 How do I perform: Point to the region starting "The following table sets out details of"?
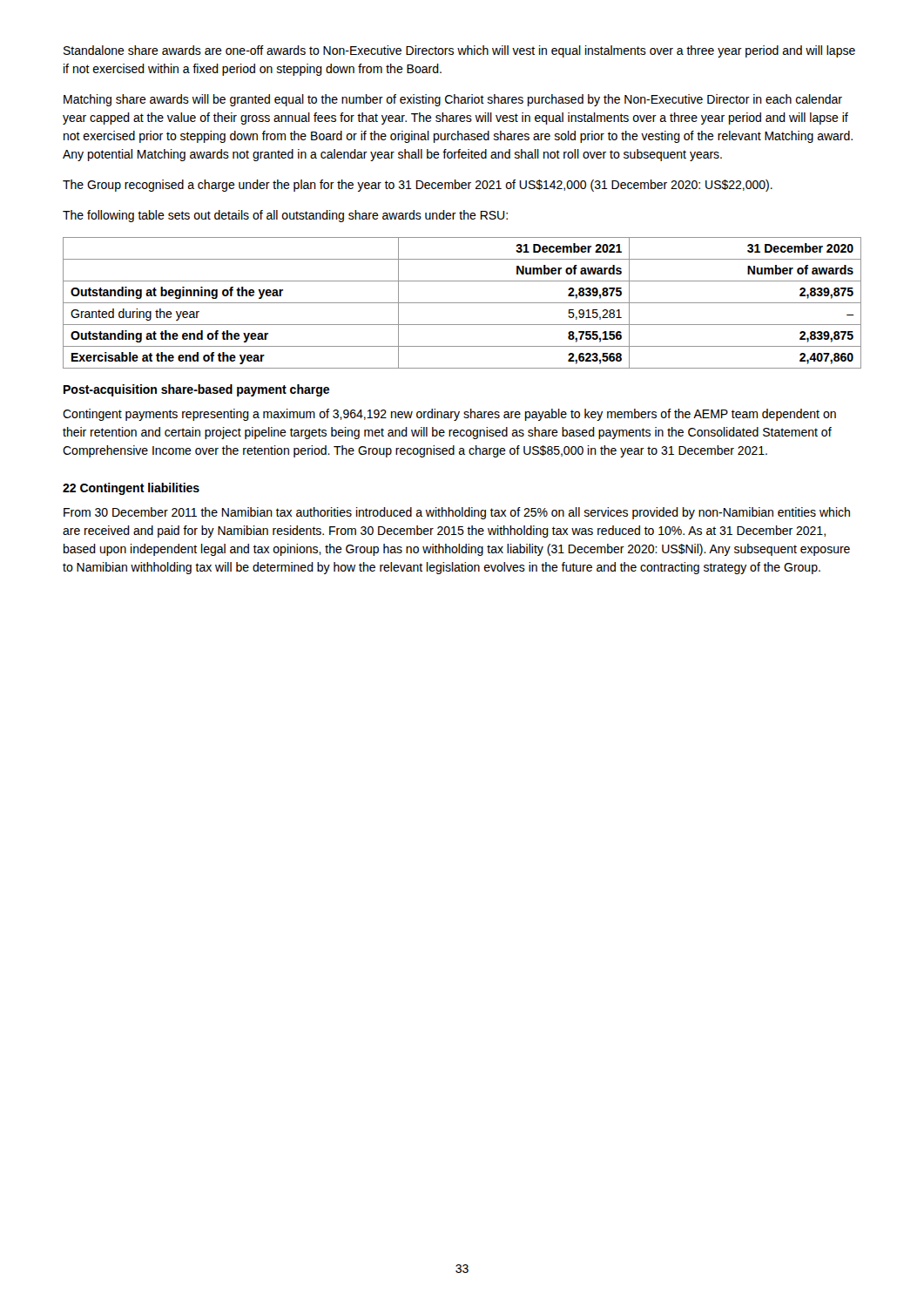tap(286, 215)
